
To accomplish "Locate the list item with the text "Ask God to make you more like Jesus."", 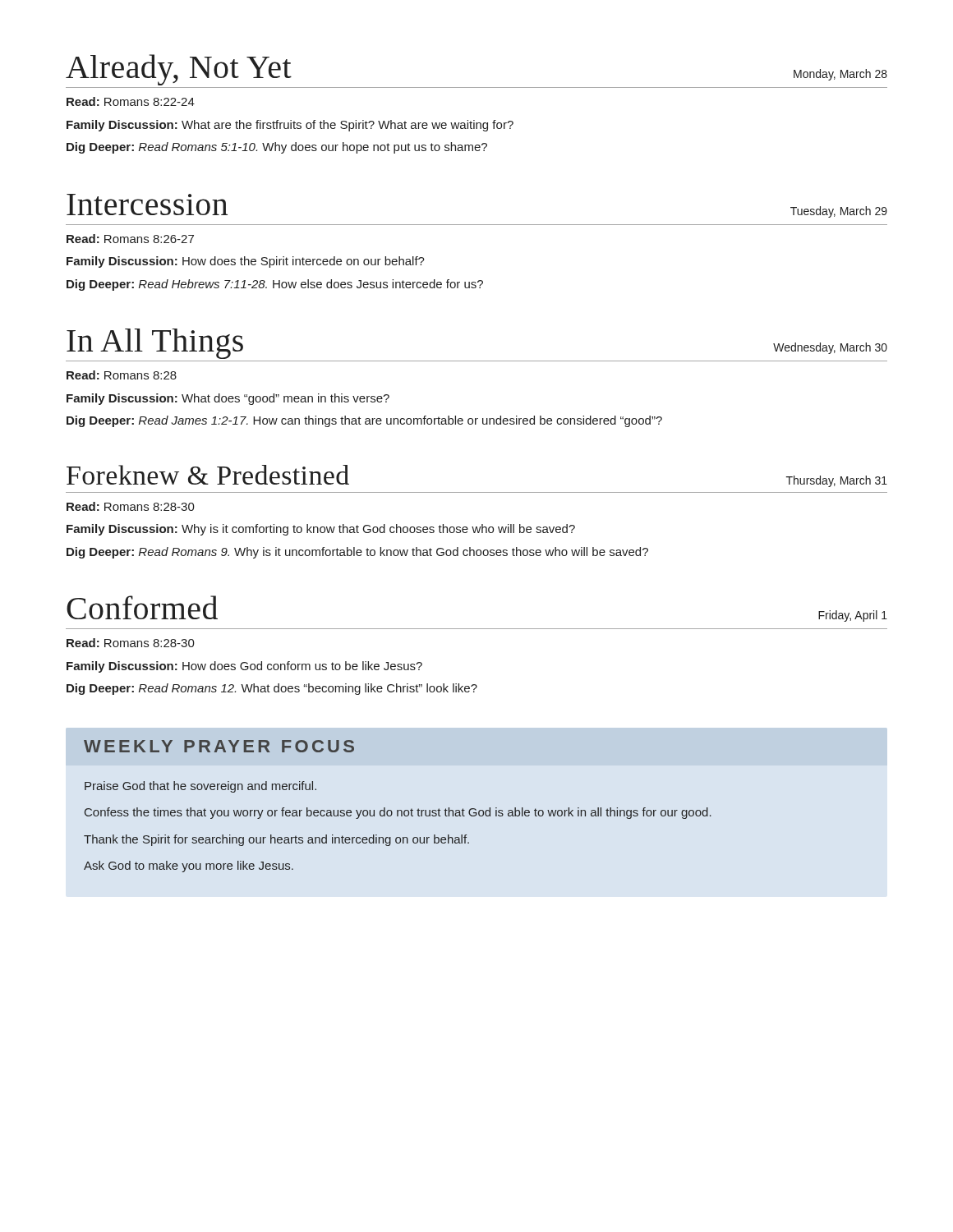I will tap(189, 866).
